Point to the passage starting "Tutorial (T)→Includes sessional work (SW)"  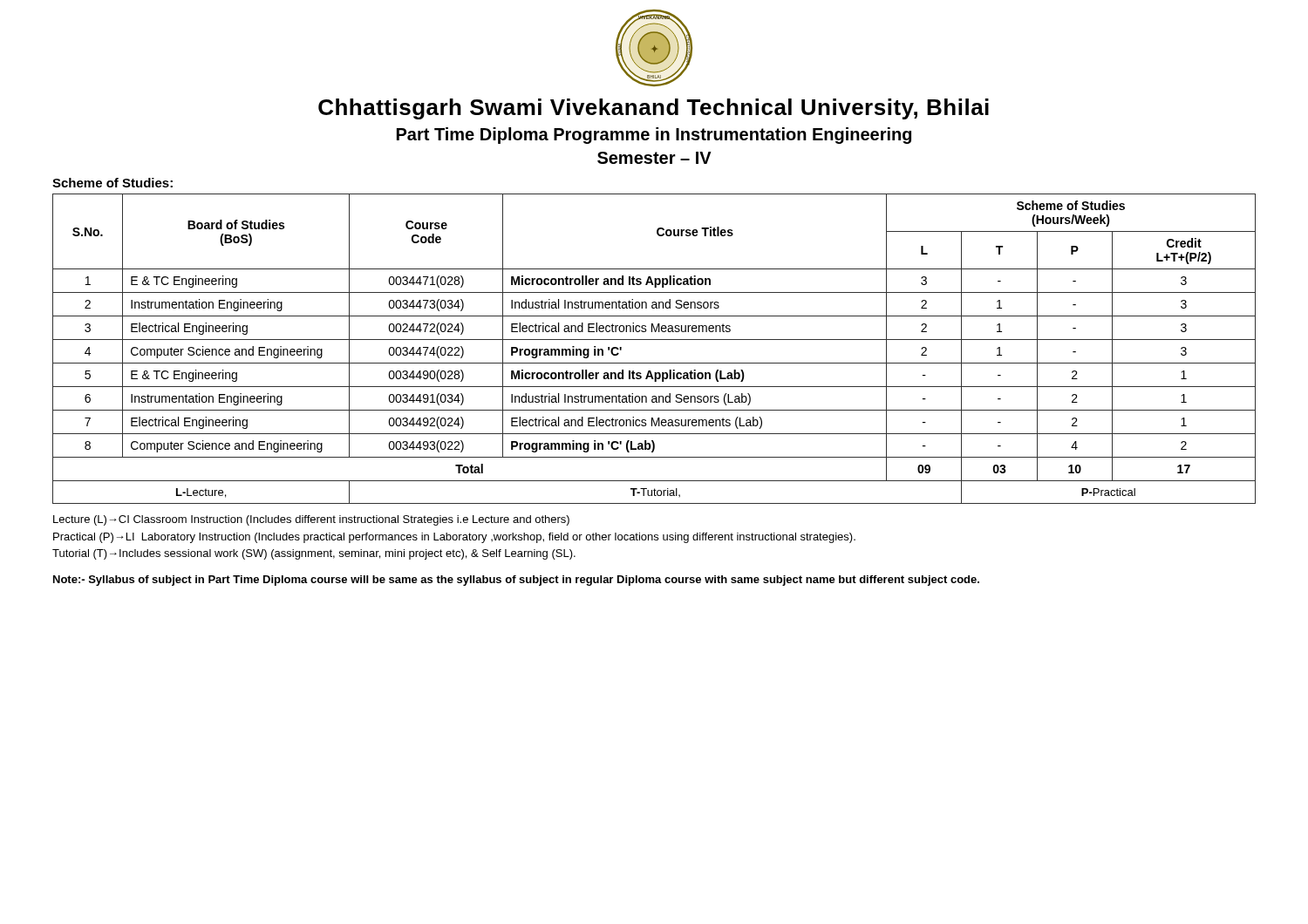coord(314,553)
